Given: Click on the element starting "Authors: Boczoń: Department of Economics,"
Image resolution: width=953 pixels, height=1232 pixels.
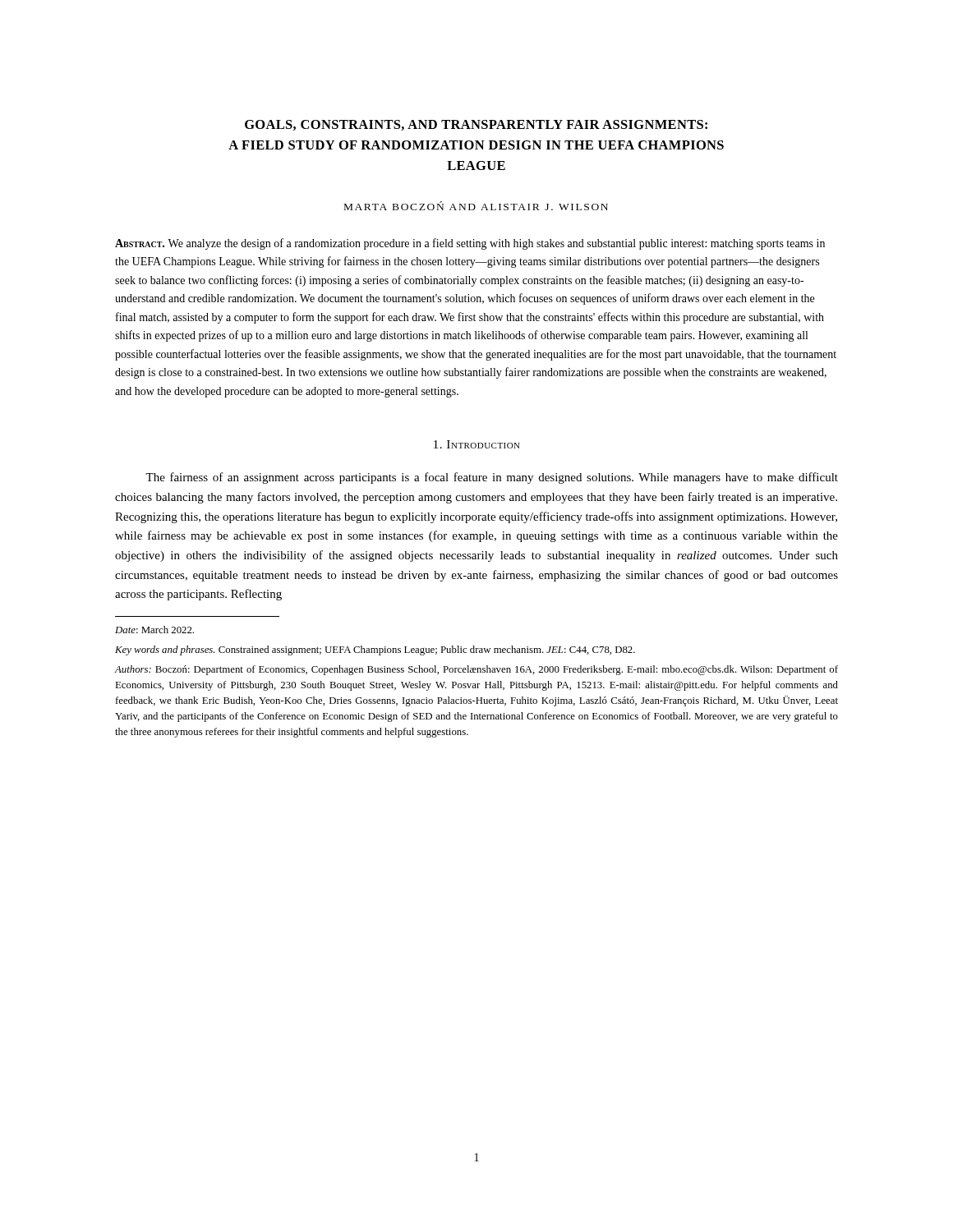Looking at the screenshot, I should coord(476,700).
